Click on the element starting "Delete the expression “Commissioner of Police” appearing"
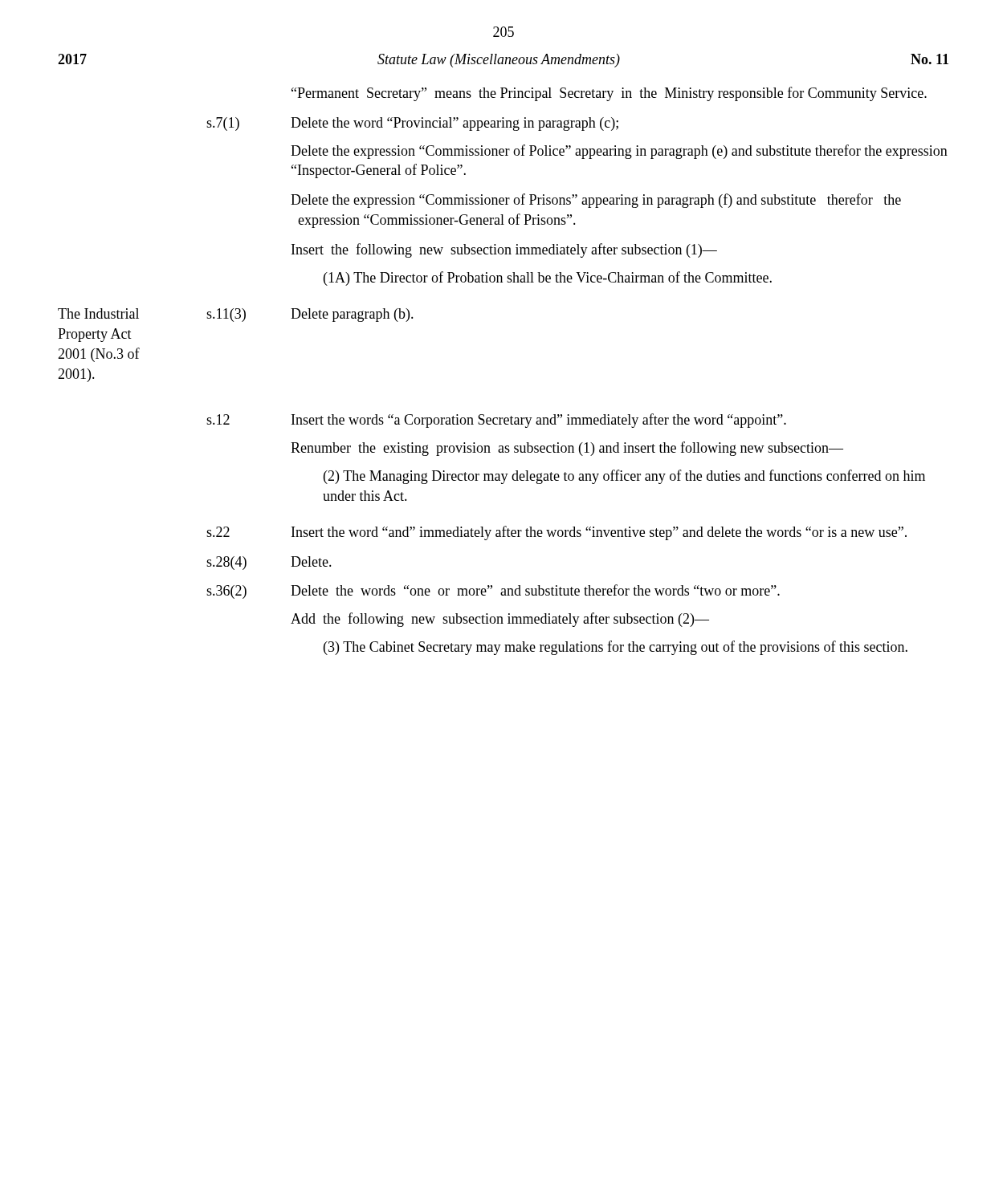The width and height of the screenshot is (1007, 1204). pos(619,161)
